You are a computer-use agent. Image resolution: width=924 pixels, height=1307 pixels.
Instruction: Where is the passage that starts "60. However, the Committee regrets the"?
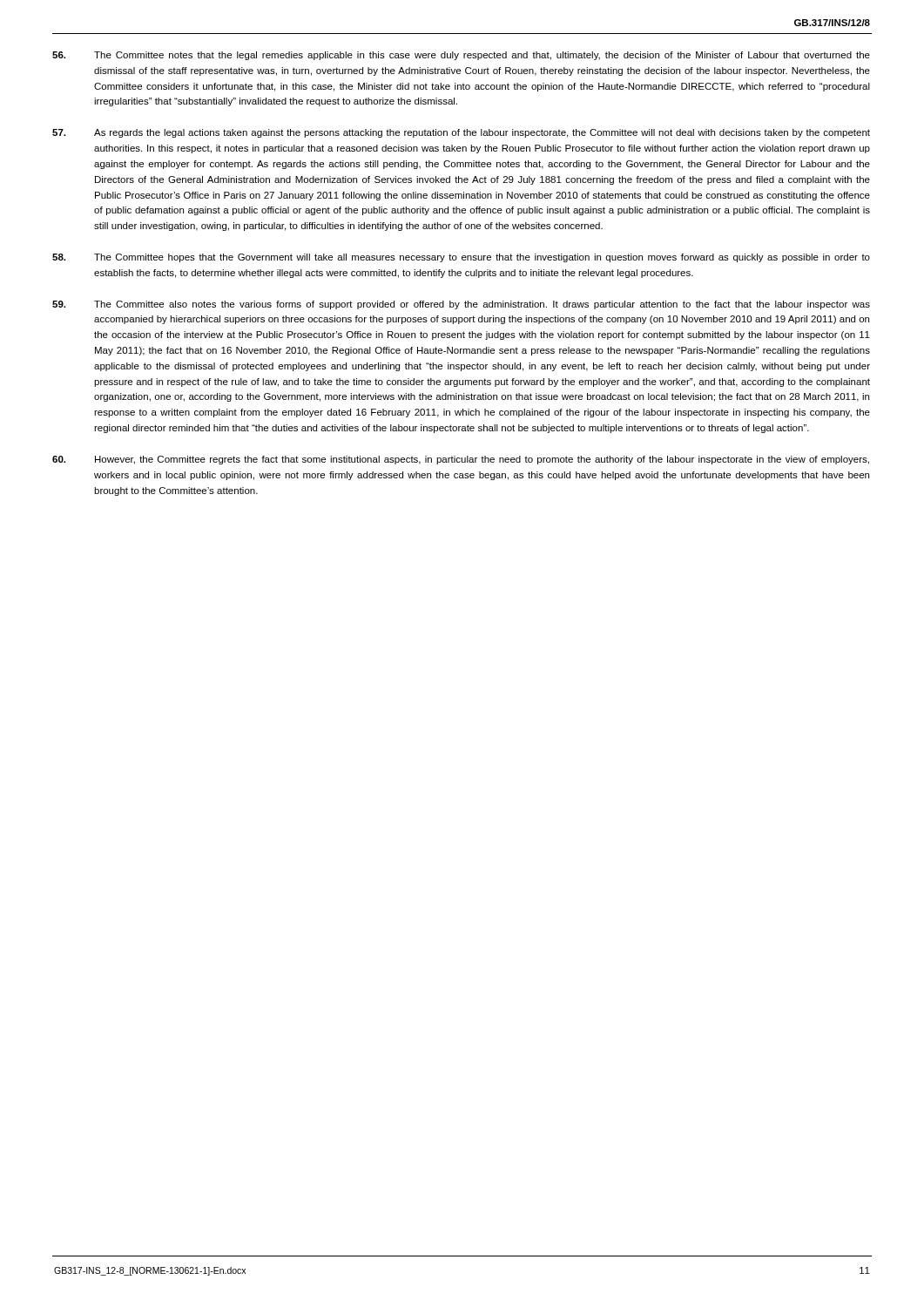tap(461, 475)
